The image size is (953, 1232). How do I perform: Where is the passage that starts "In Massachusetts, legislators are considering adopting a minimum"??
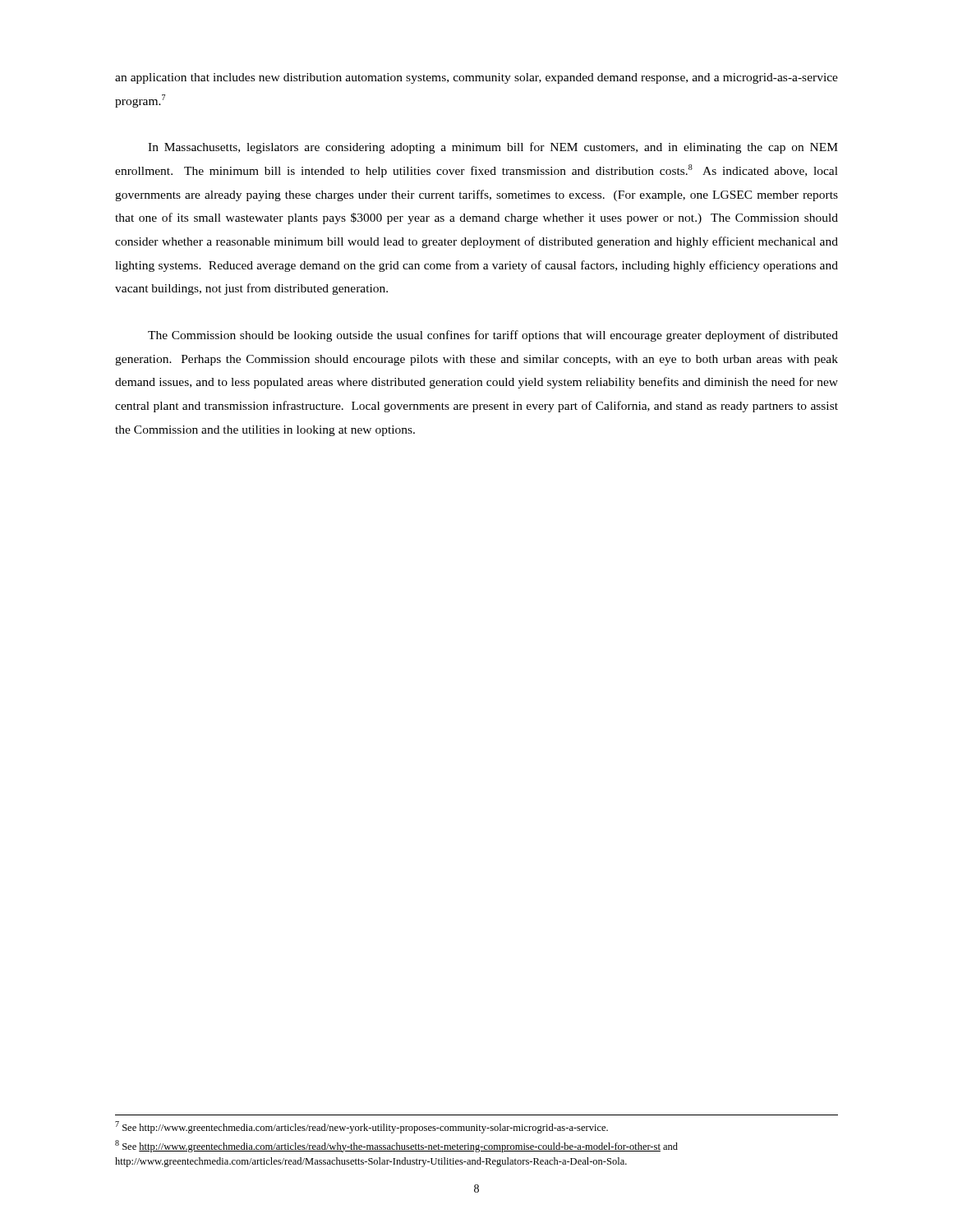pos(476,218)
